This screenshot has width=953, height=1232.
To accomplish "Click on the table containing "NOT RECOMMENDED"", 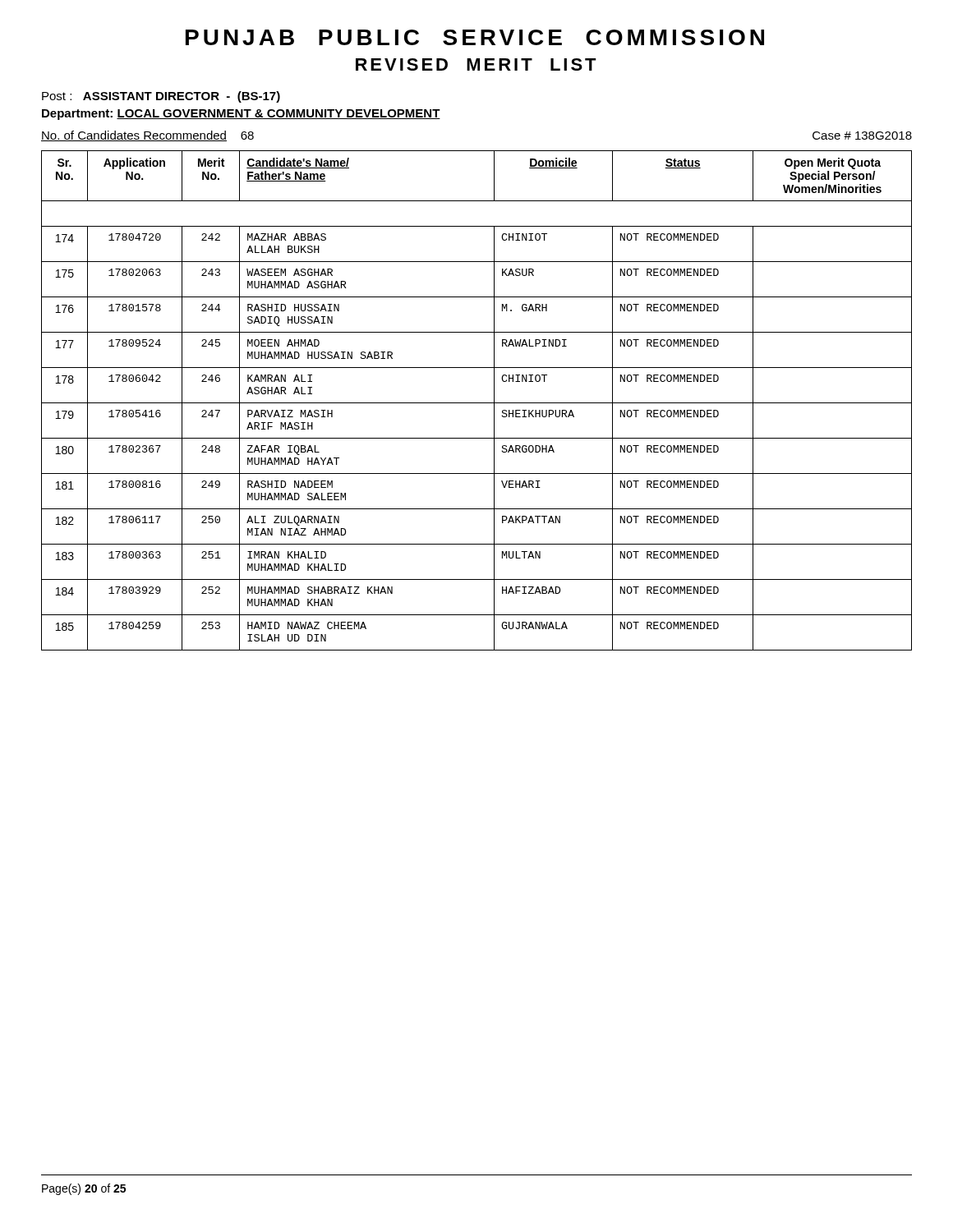I will (476, 400).
